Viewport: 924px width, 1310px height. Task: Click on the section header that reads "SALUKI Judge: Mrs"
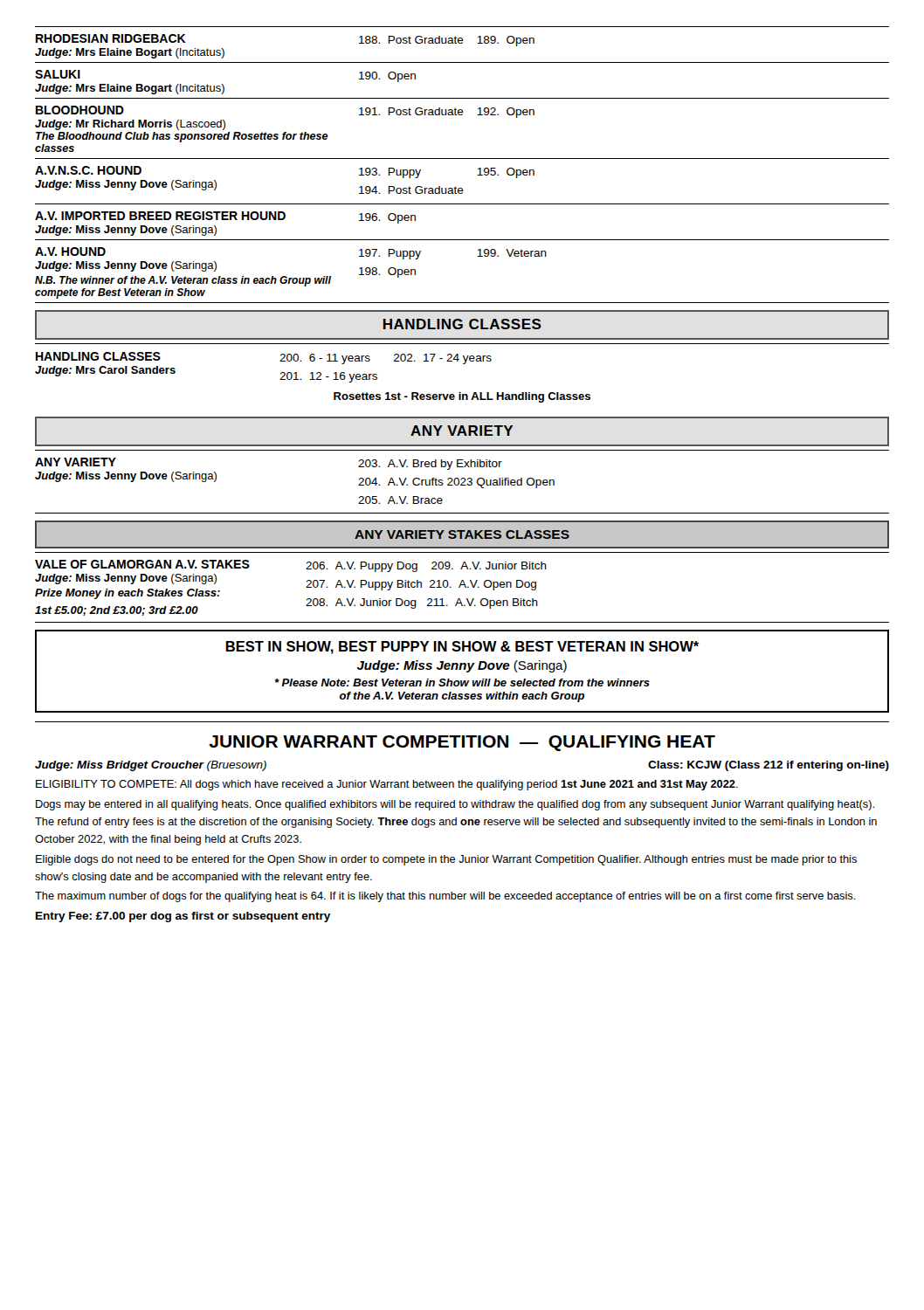tap(225, 82)
